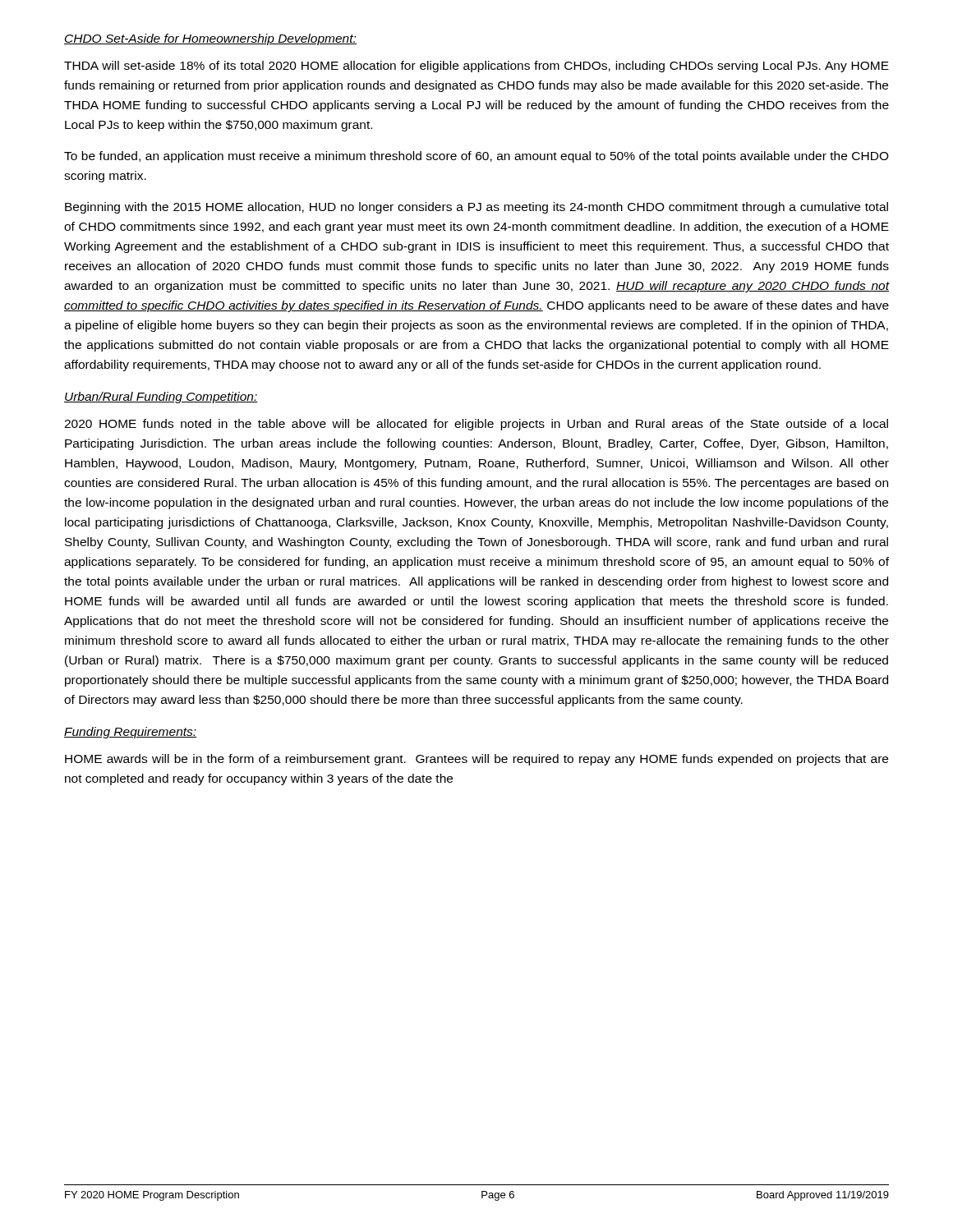
Task: Locate the section header that says "Funding Requirements:"
Action: 130,732
